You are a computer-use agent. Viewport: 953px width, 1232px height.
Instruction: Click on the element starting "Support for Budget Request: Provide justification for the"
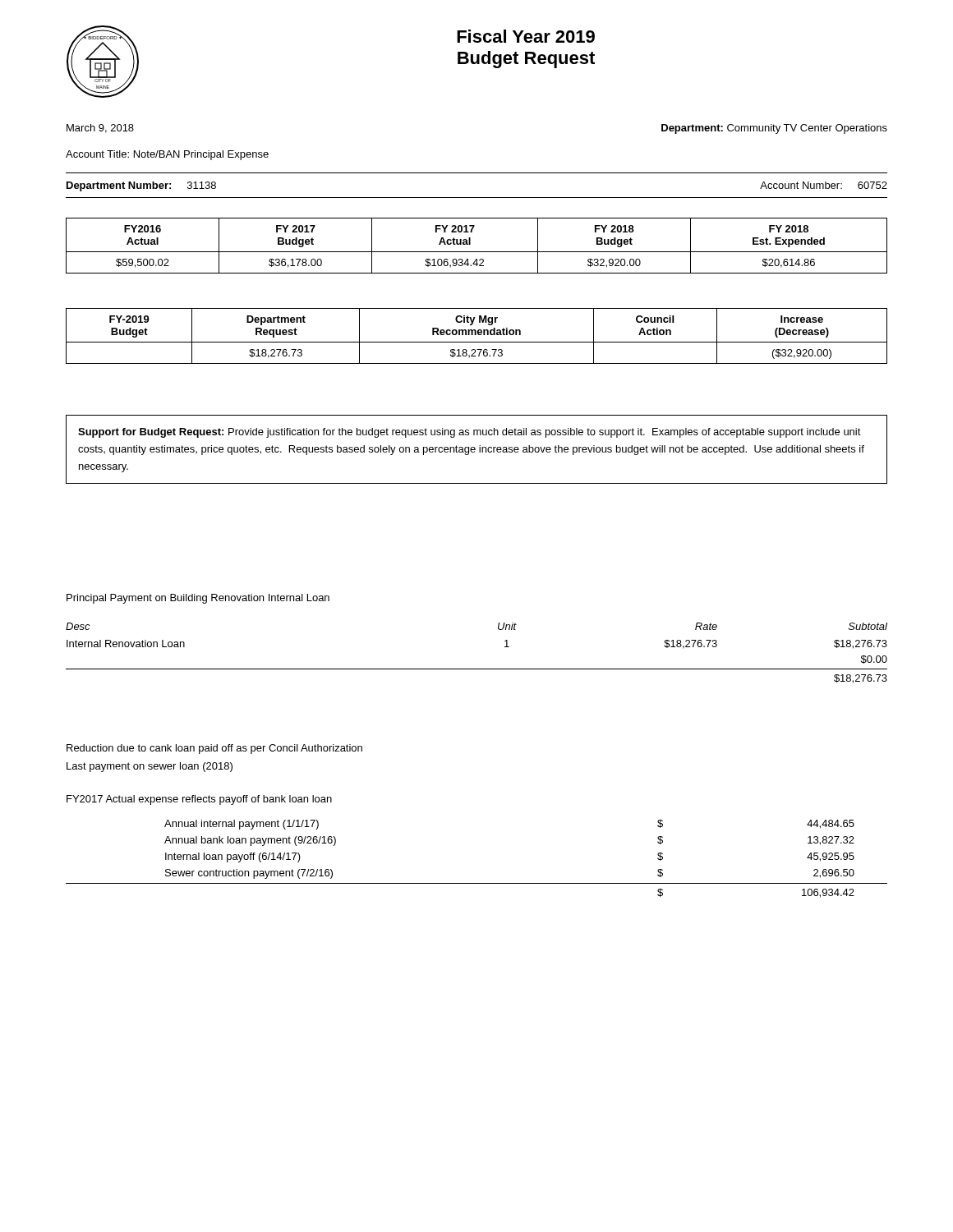(x=471, y=449)
